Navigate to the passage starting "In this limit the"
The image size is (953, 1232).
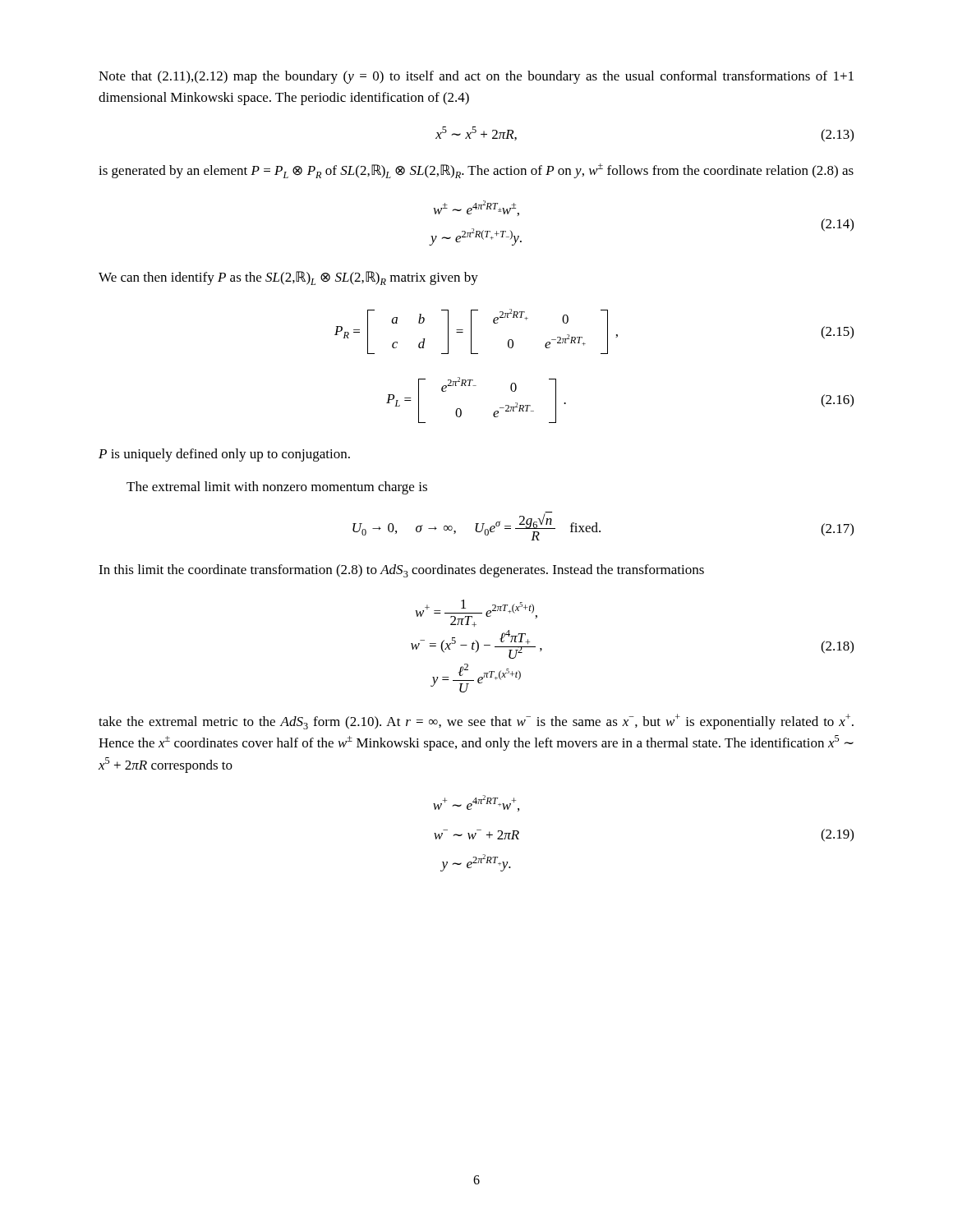(476, 570)
